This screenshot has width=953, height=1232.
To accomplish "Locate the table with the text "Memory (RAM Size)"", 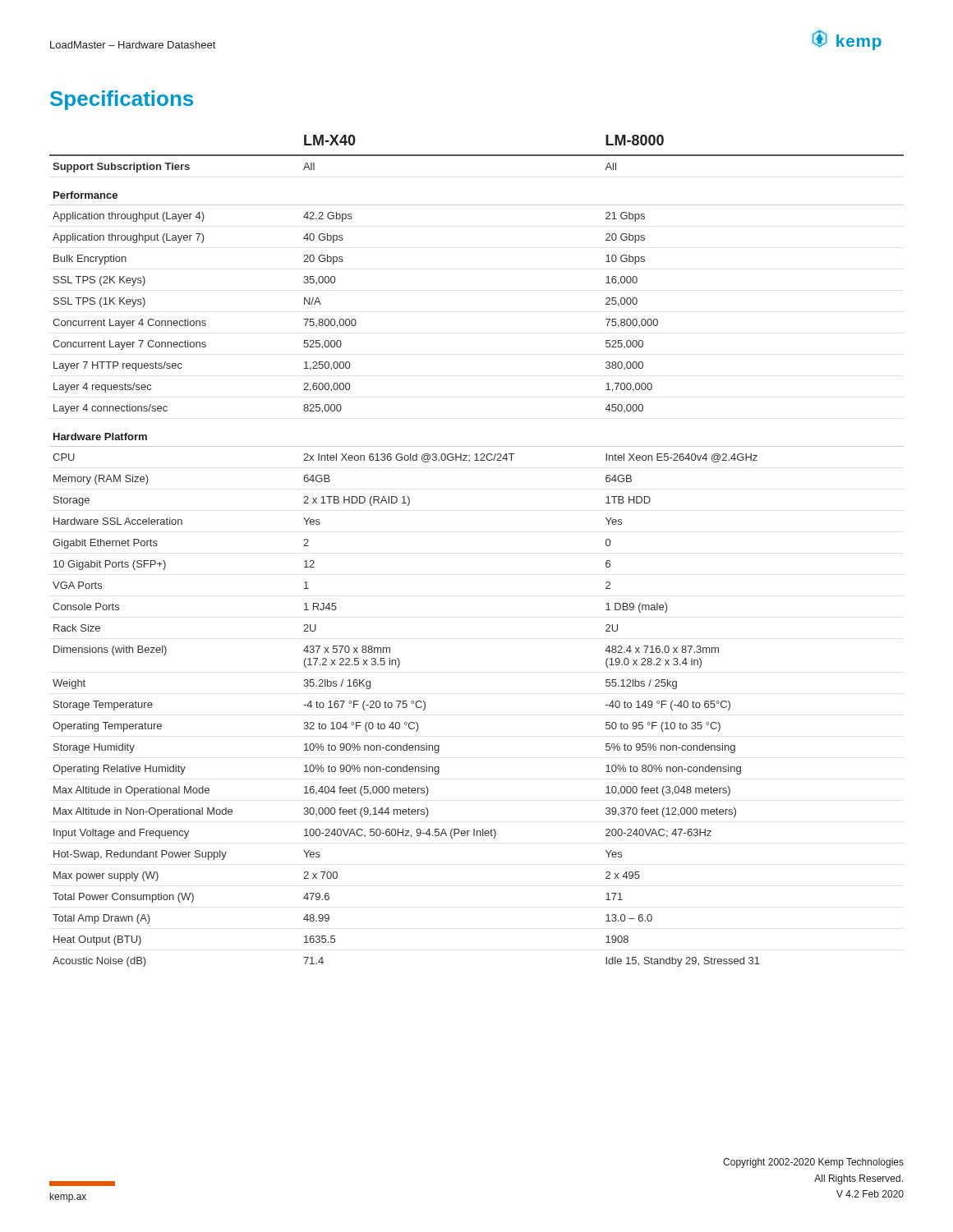I will tap(476, 549).
